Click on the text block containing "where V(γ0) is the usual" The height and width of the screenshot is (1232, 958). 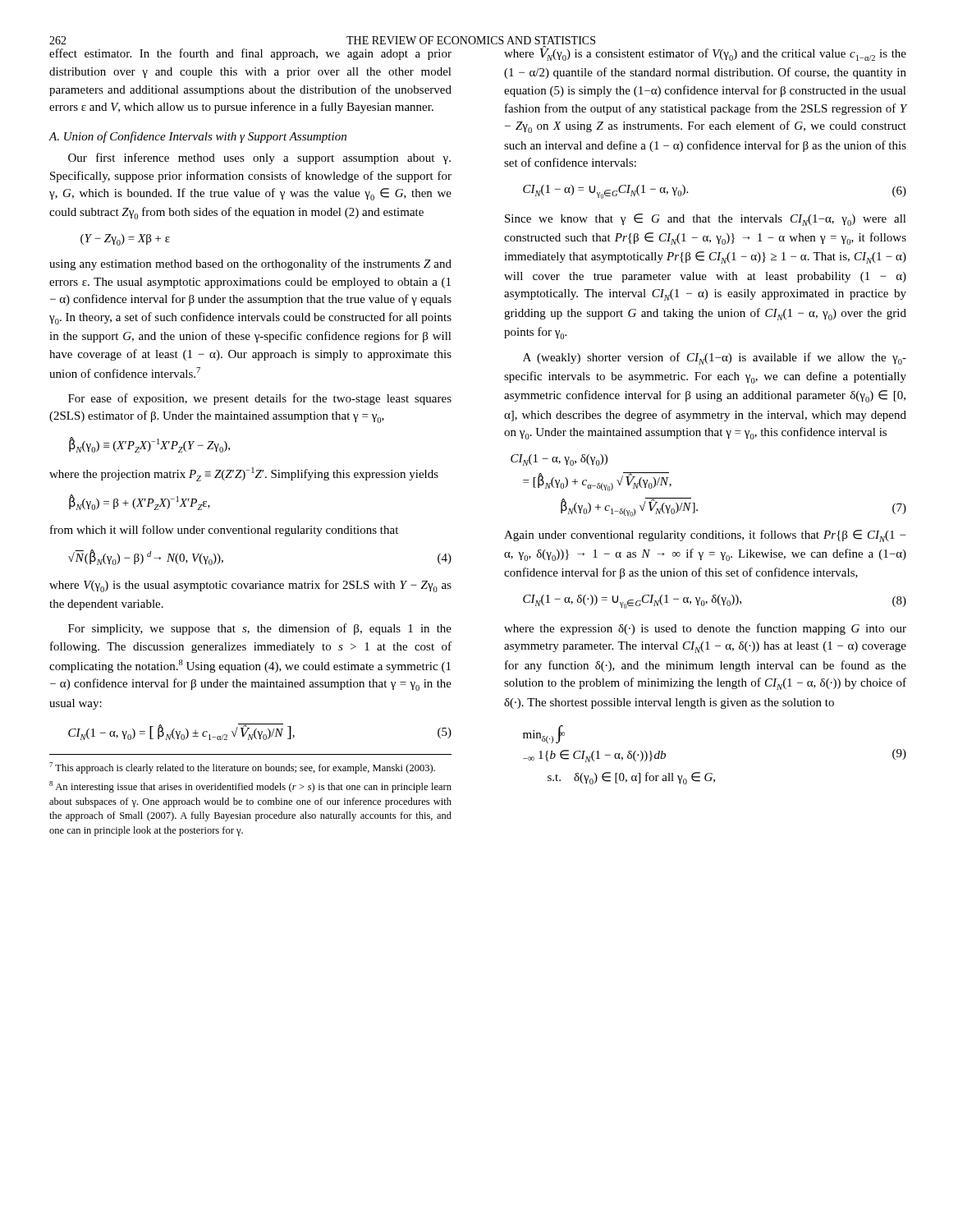coord(250,645)
